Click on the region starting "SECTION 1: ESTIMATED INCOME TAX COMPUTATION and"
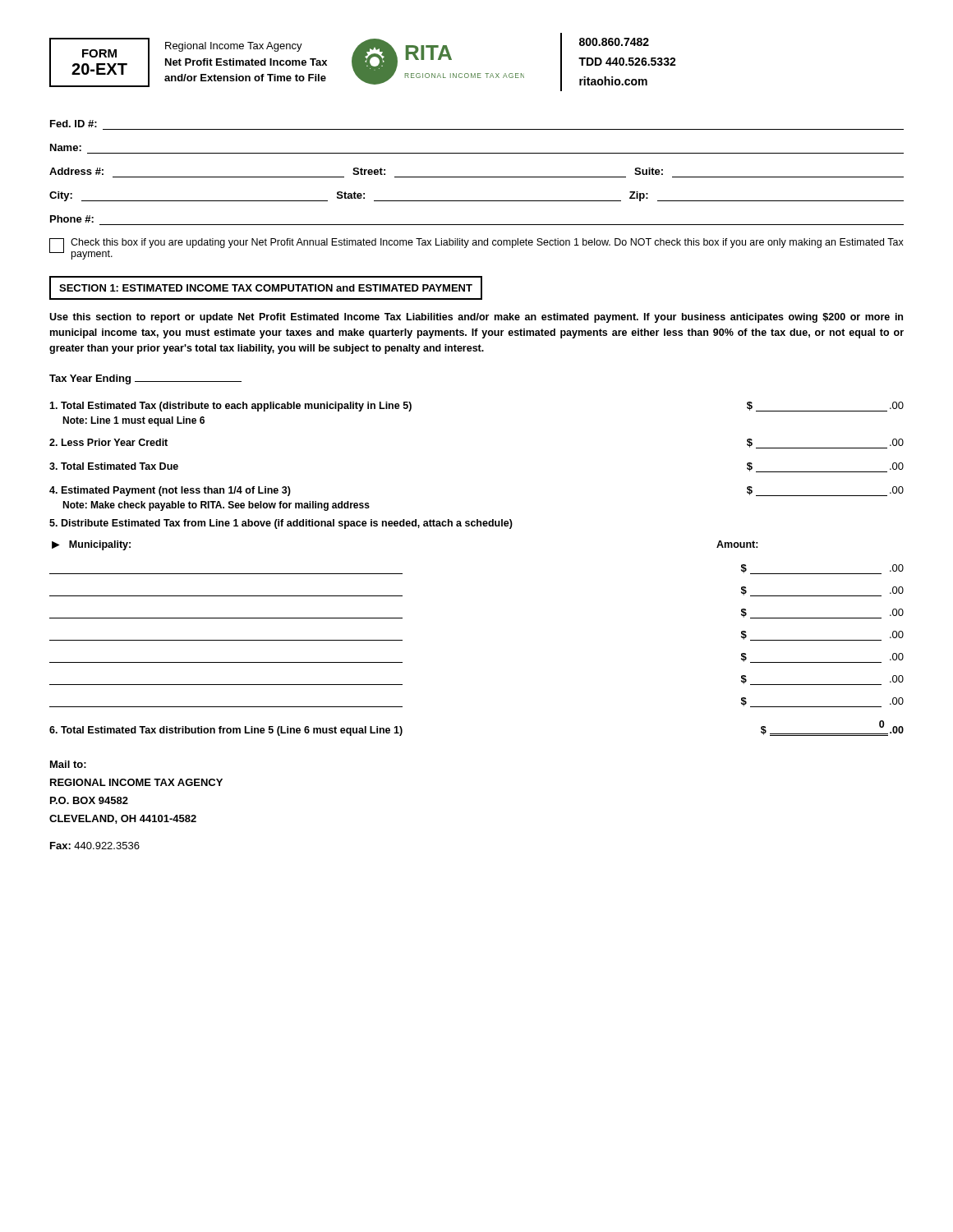Image resolution: width=953 pixels, height=1232 pixels. click(266, 288)
